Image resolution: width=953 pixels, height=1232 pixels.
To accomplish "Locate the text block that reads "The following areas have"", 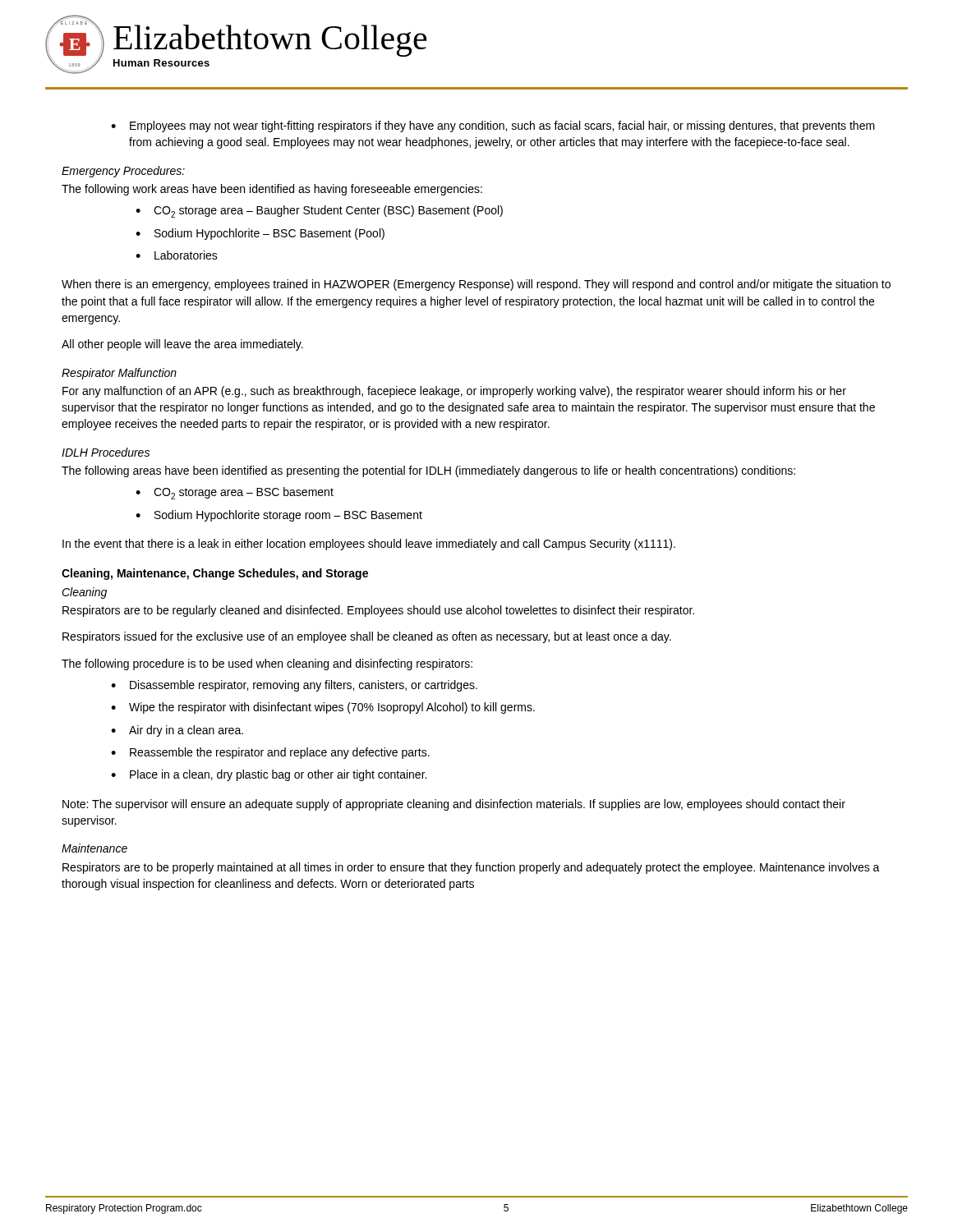I will tap(476, 471).
